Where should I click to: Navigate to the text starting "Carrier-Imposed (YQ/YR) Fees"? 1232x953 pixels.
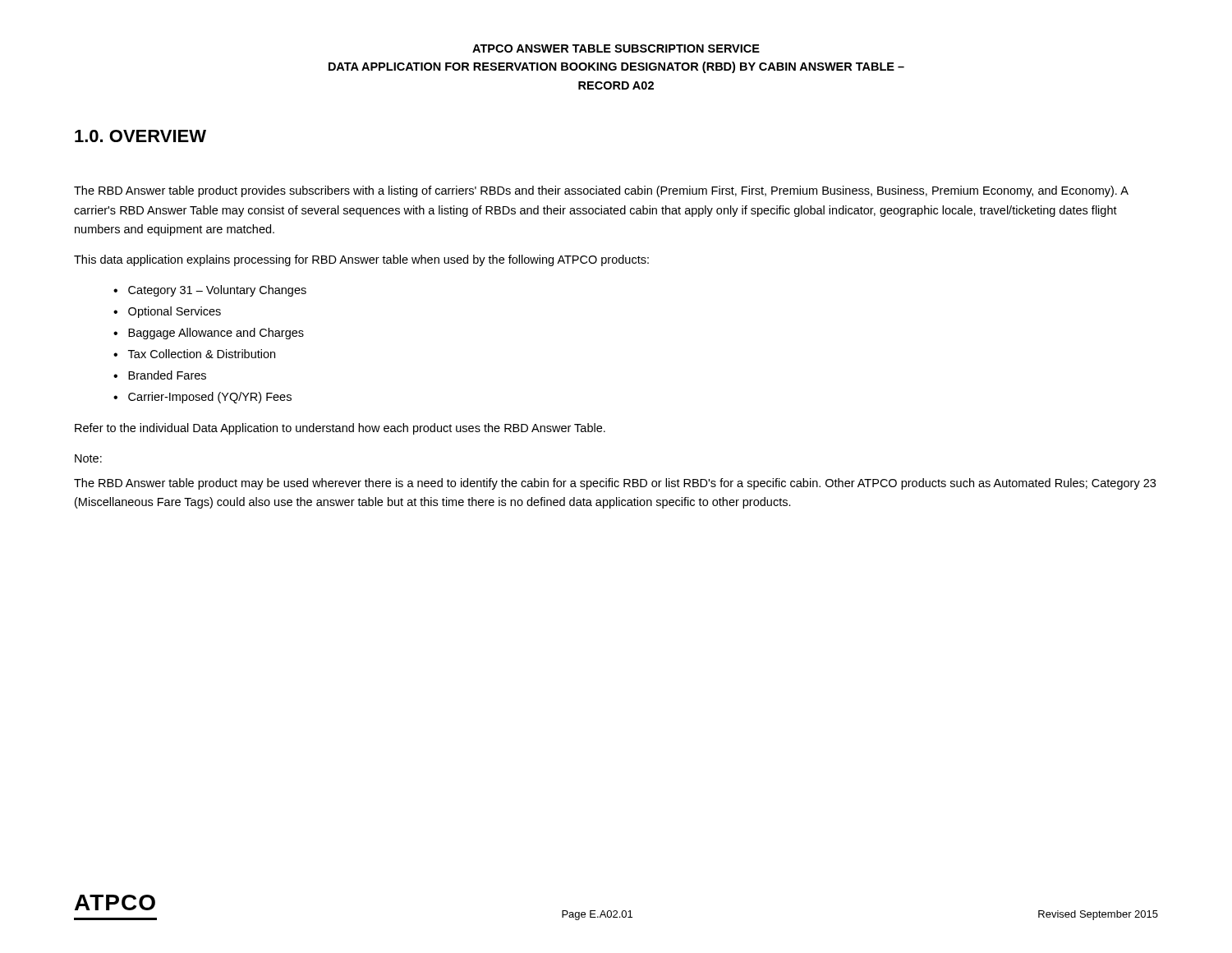pyautogui.click(x=210, y=397)
